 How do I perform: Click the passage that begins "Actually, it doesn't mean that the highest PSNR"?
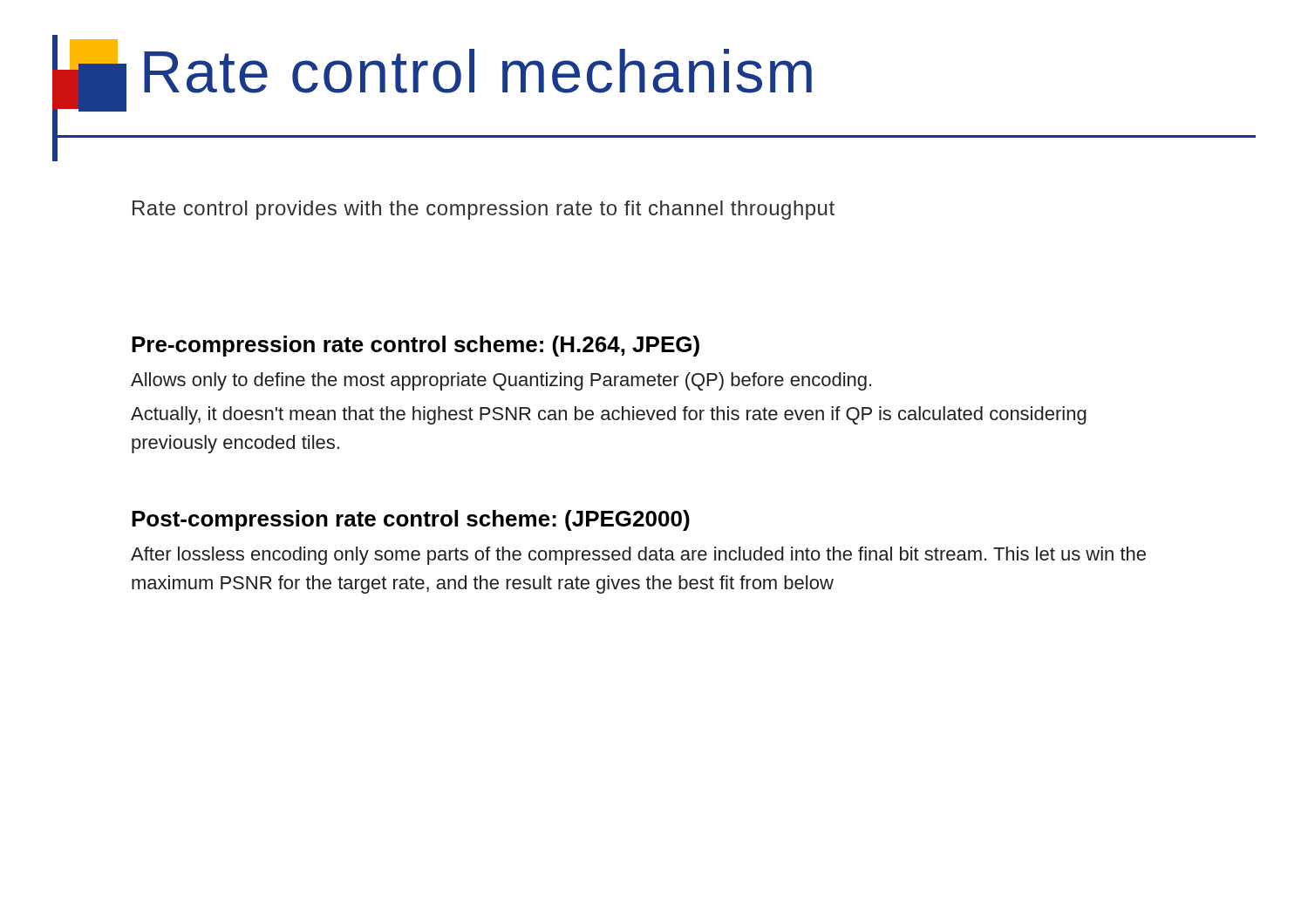(609, 428)
